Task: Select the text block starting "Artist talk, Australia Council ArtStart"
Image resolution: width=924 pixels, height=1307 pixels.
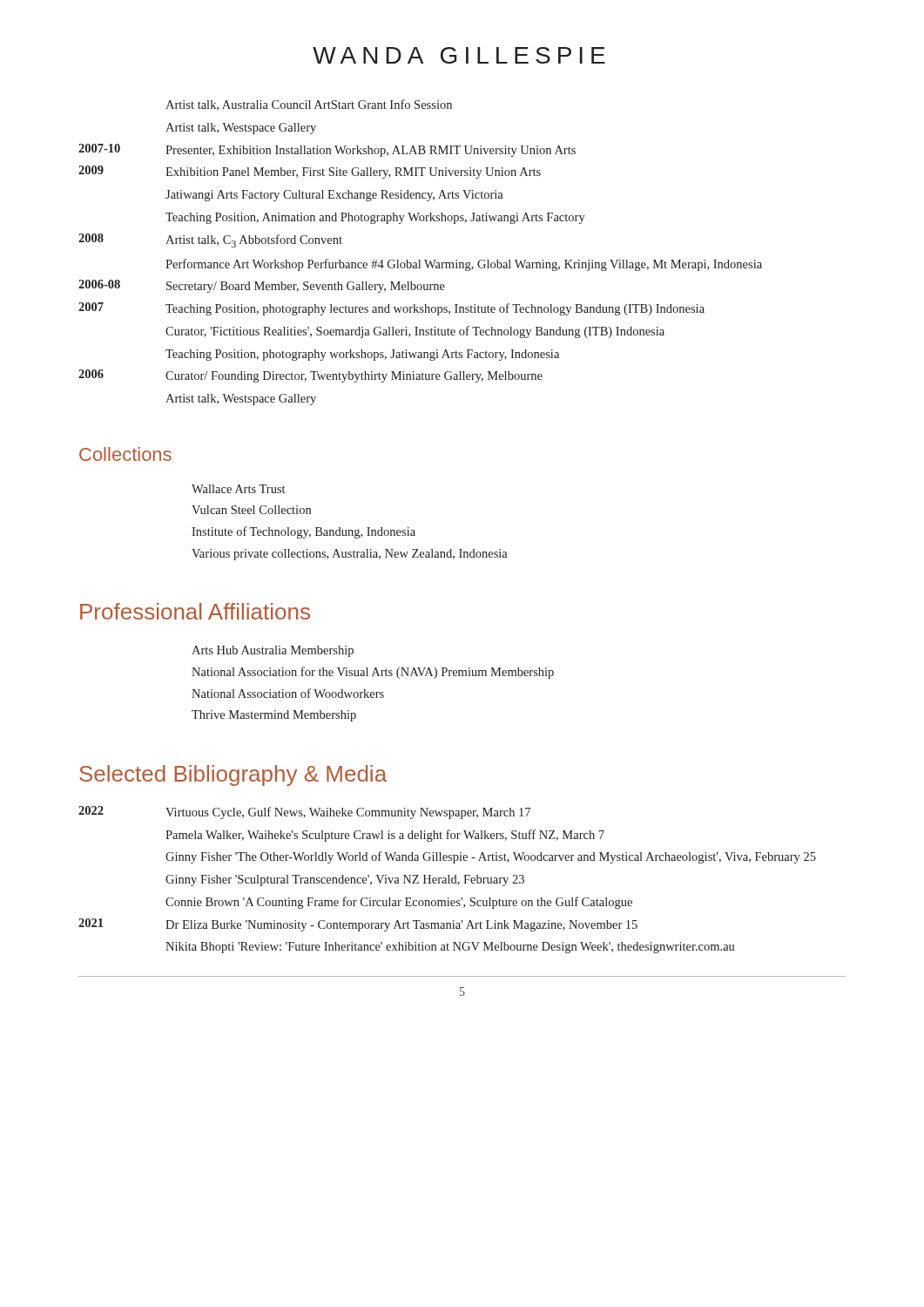Action: click(x=462, y=105)
